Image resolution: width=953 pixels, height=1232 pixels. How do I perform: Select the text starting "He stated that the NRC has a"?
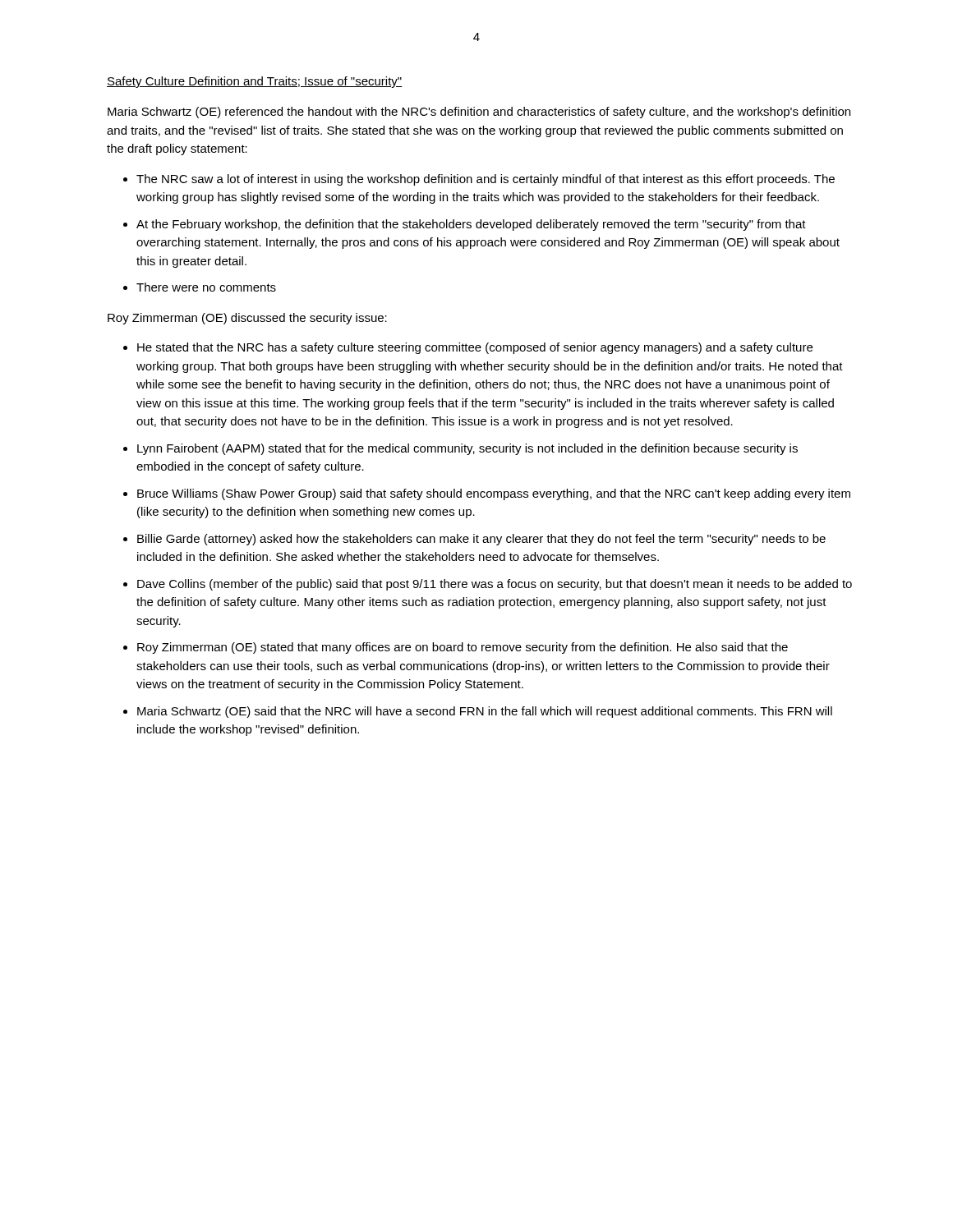click(489, 384)
